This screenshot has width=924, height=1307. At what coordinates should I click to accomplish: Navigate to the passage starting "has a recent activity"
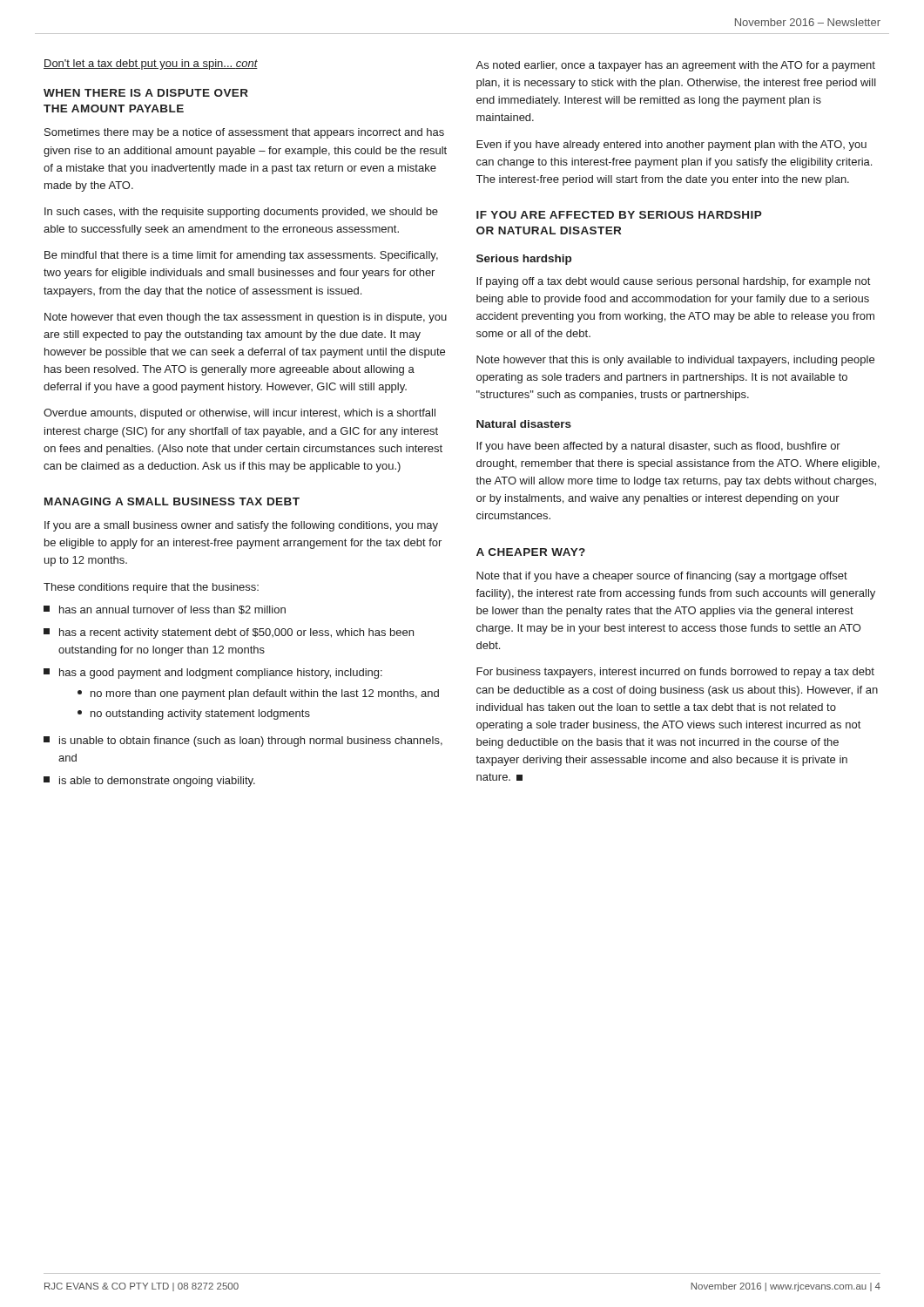[246, 641]
